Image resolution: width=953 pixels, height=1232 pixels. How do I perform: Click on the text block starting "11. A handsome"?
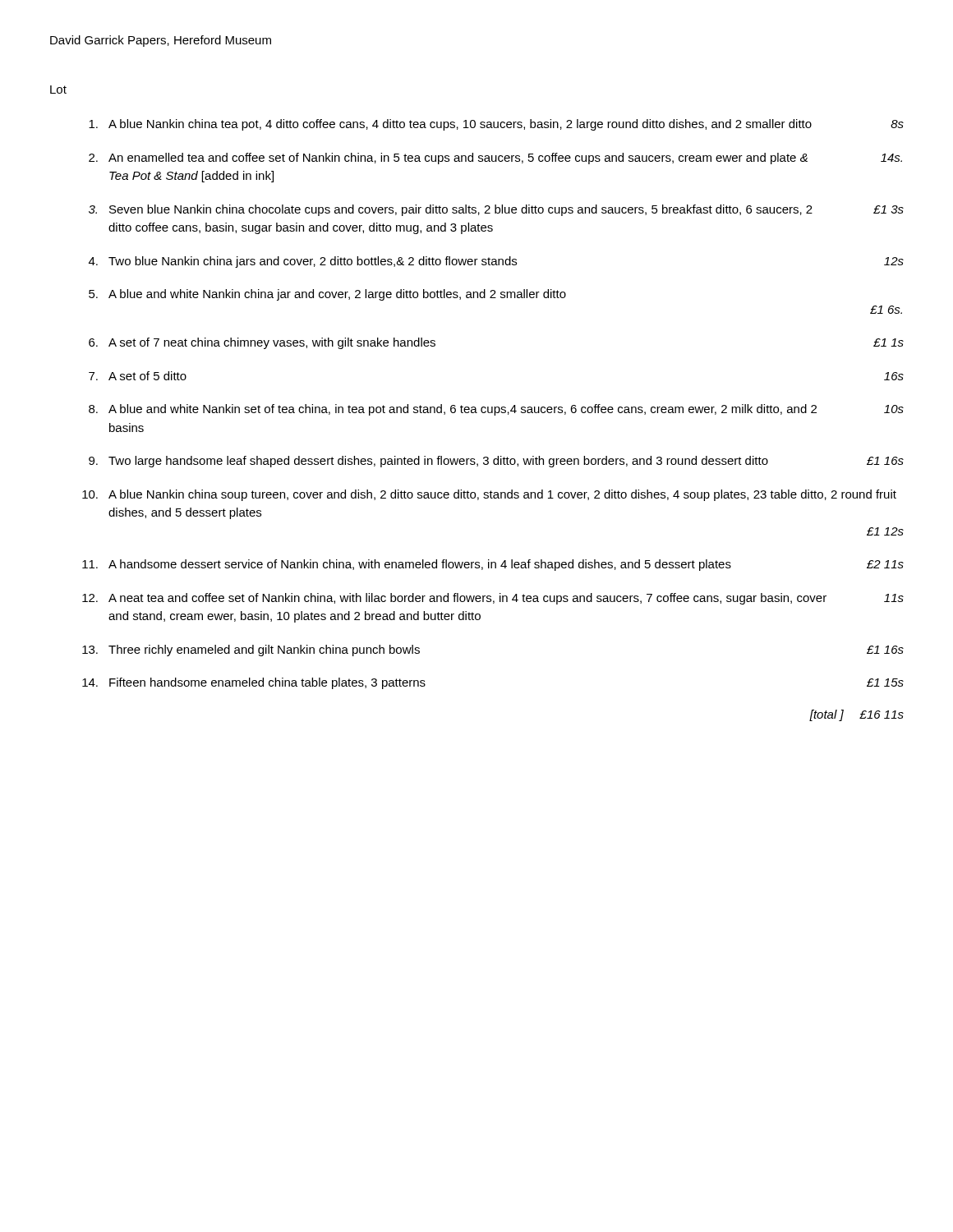(476, 565)
